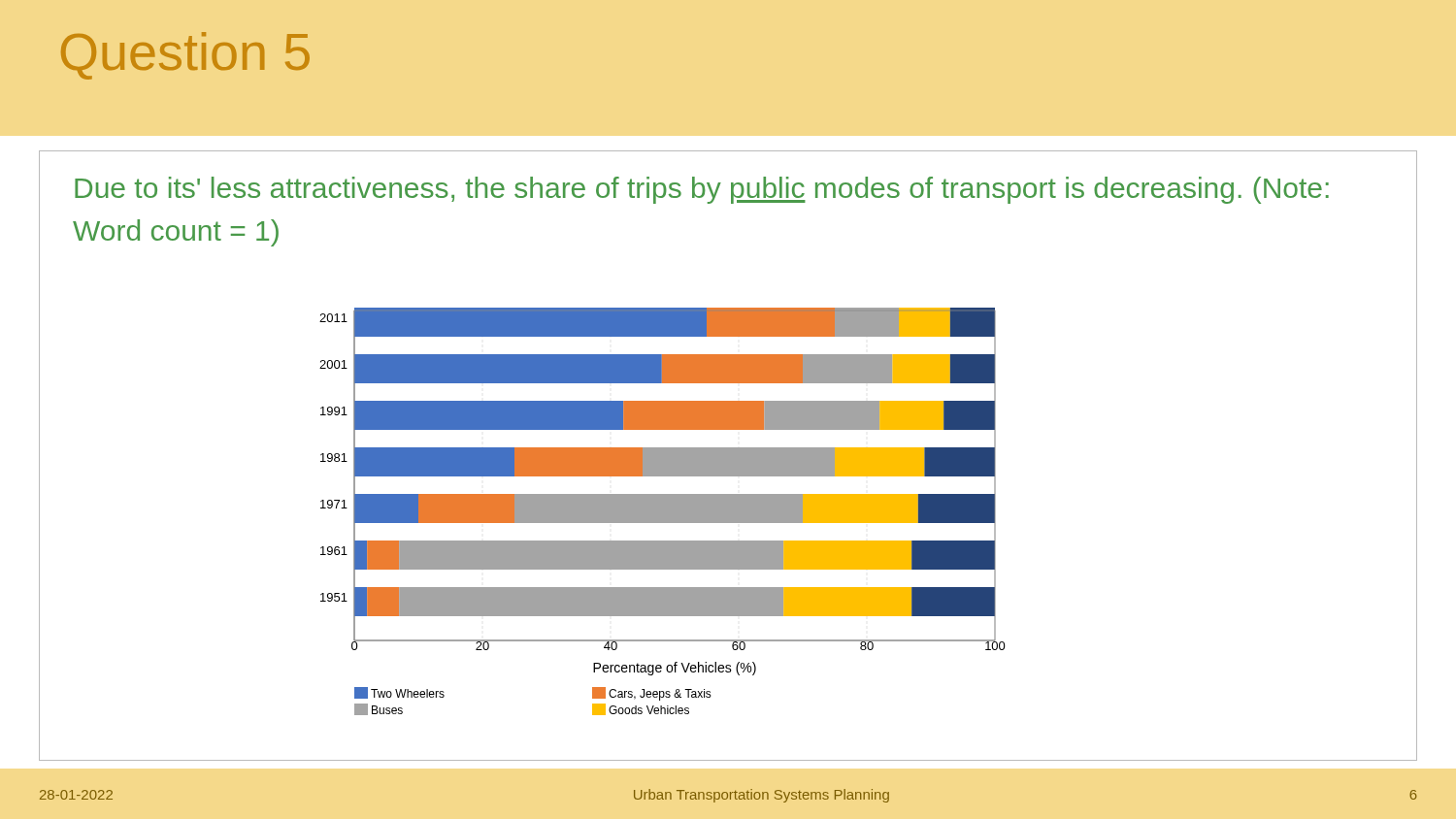This screenshot has height=819, width=1456.
Task: Click on the stacked bar chart
Action: (655, 509)
